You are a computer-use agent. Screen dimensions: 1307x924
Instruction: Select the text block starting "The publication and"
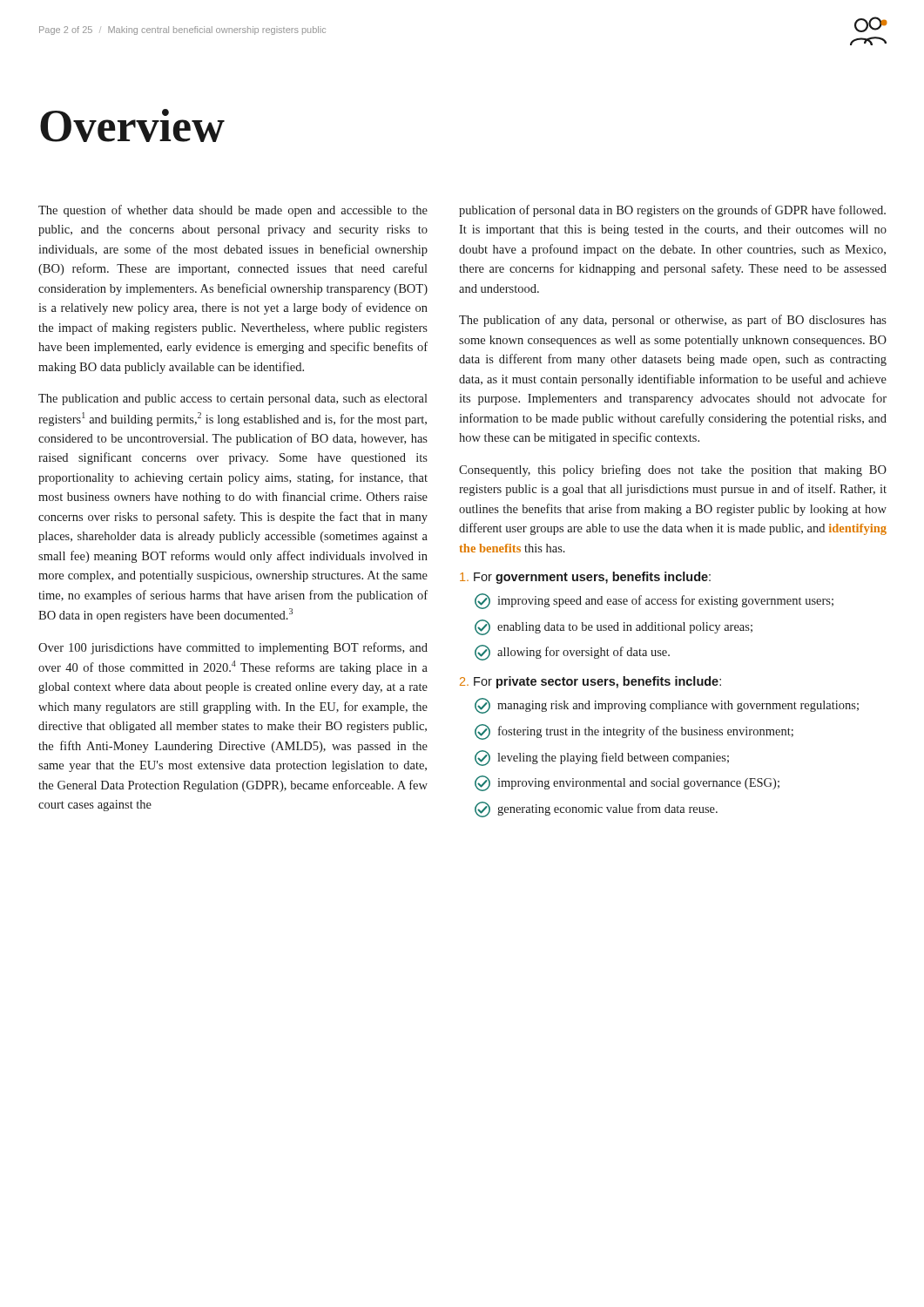233,507
